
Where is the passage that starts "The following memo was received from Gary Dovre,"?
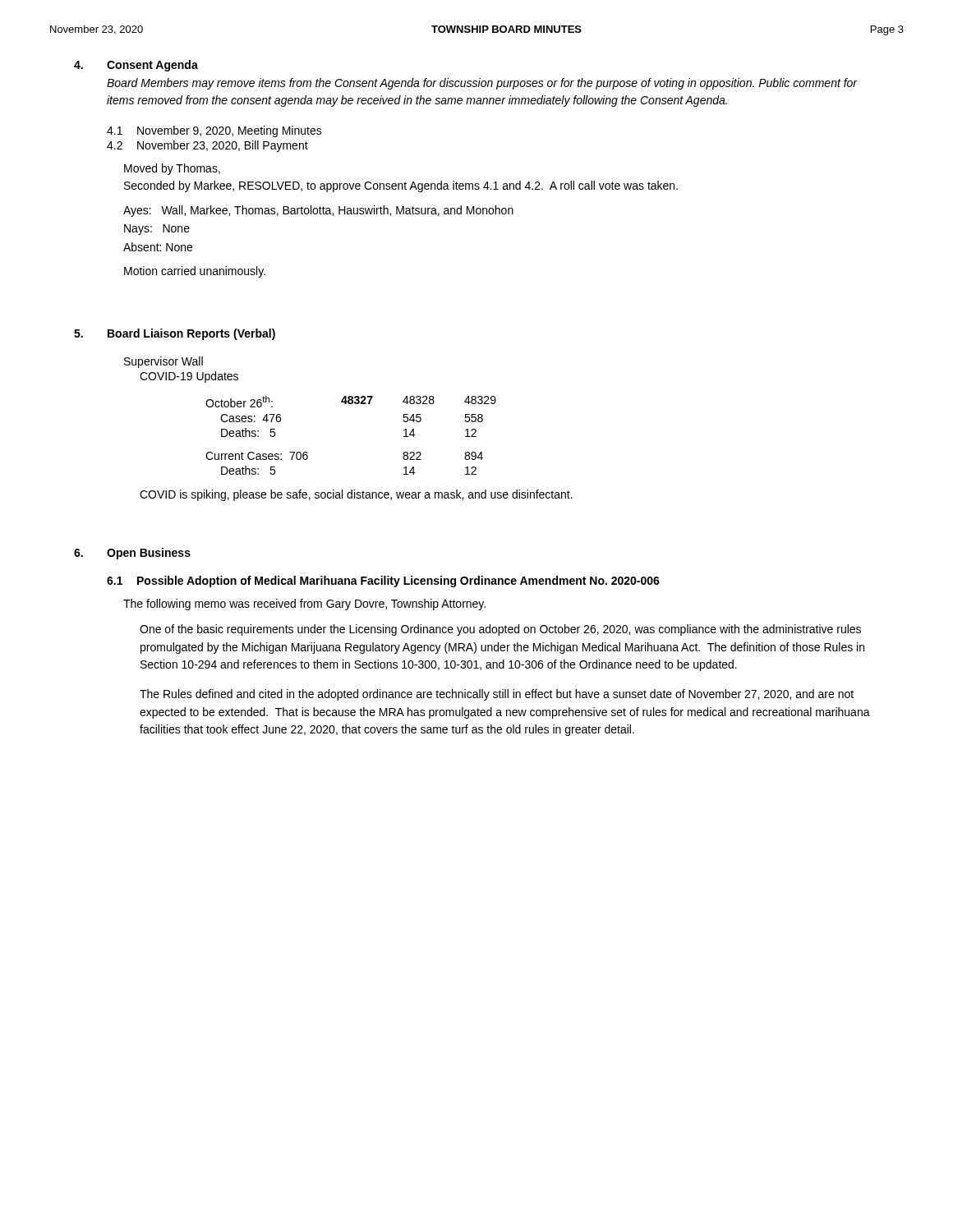tap(305, 604)
